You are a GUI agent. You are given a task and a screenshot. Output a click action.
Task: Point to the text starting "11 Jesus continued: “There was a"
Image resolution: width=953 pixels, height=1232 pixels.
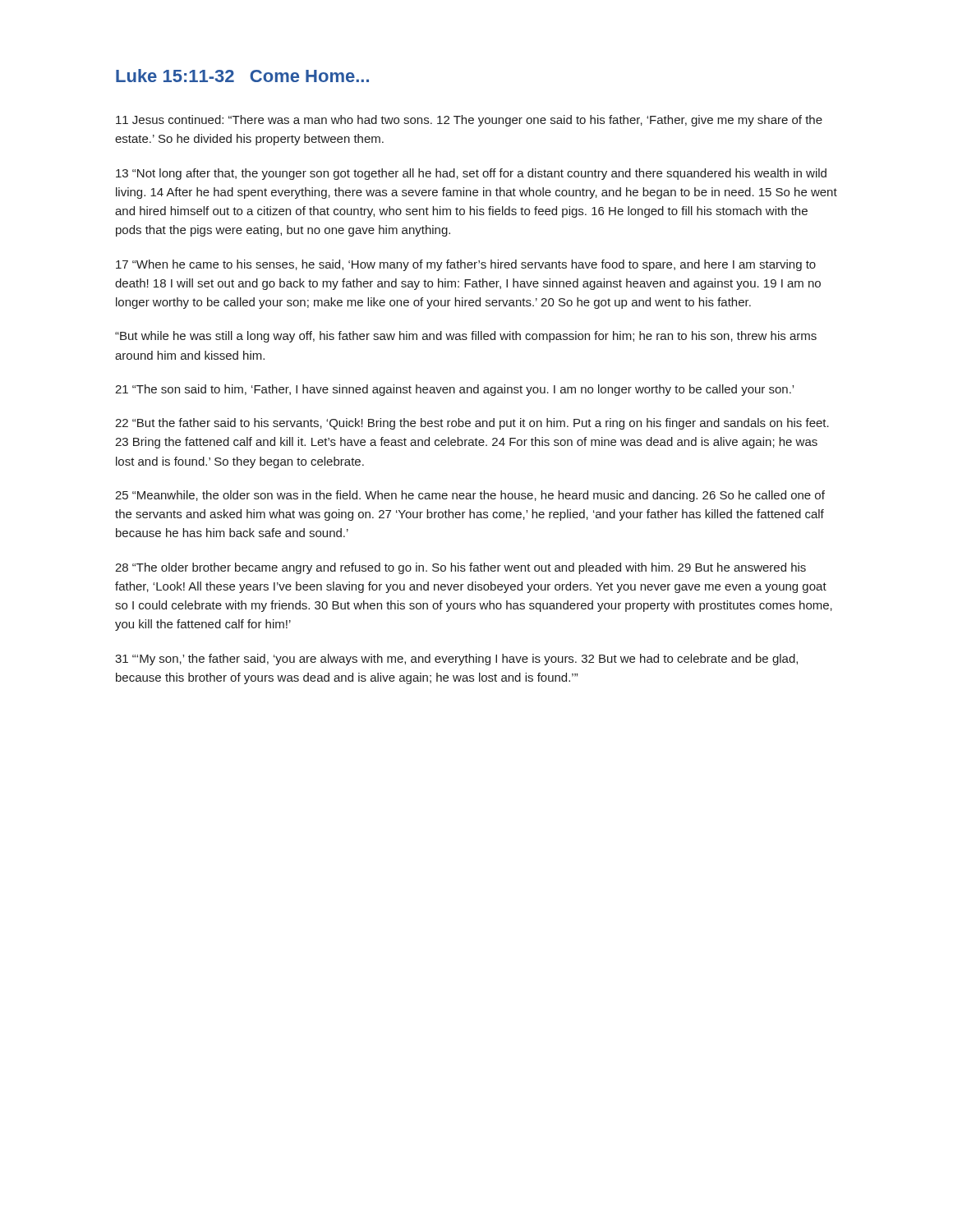(x=469, y=129)
